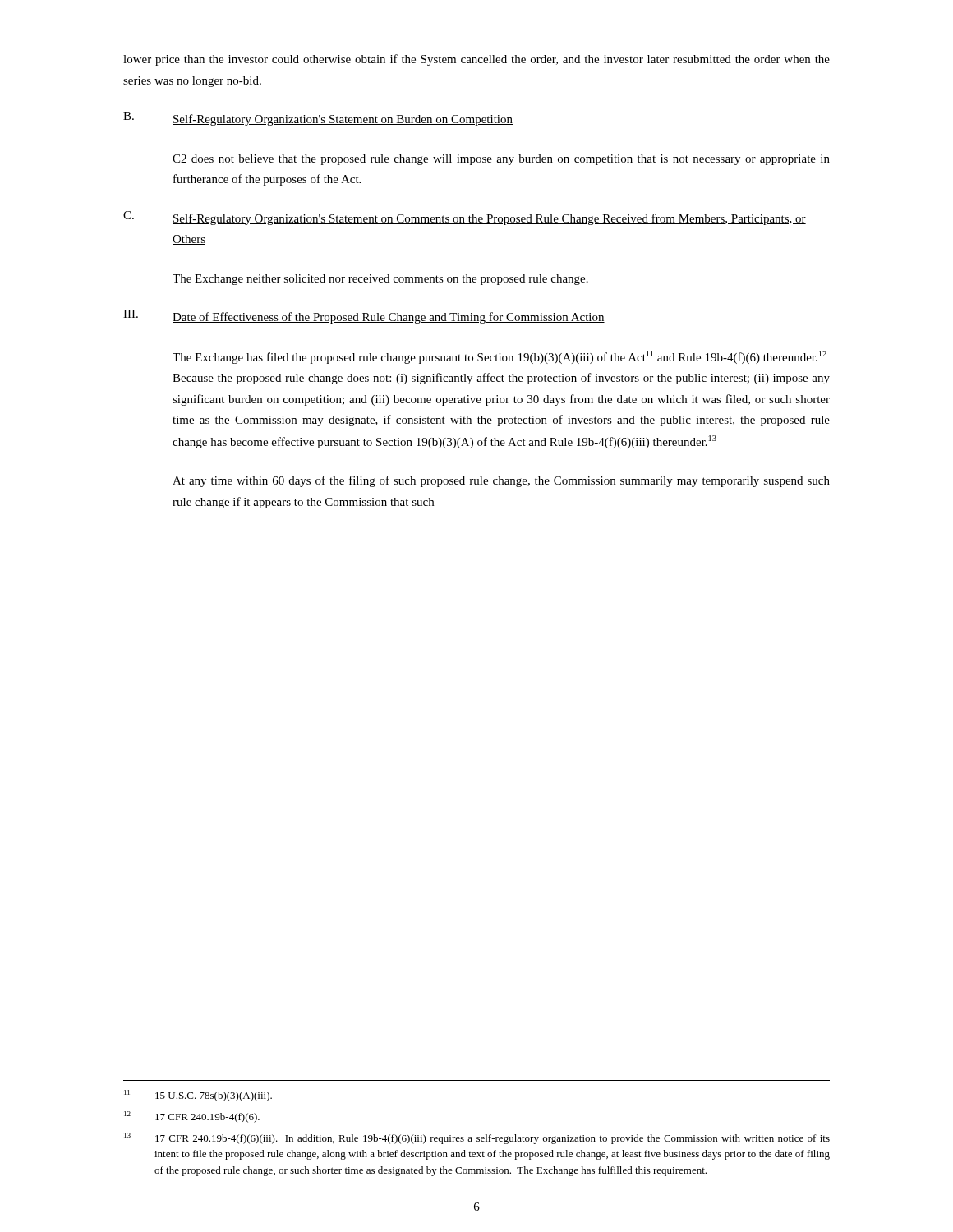Viewport: 953px width, 1232px height.
Task: Find the text starting "C. Self-Regulatory Organization's Statement"
Action: (476, 229)
